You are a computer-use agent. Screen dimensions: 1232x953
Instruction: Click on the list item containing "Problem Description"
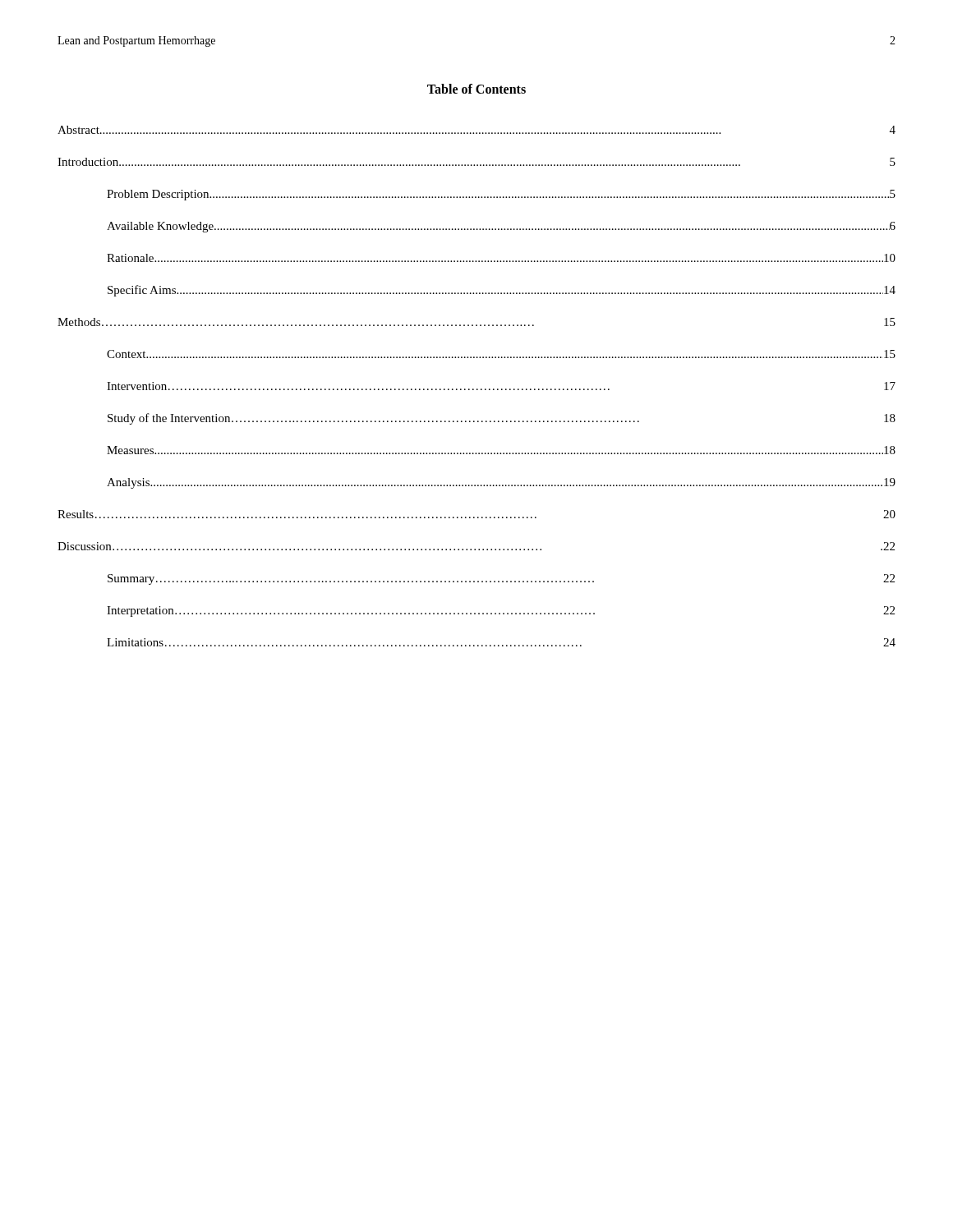click(501, 194)
